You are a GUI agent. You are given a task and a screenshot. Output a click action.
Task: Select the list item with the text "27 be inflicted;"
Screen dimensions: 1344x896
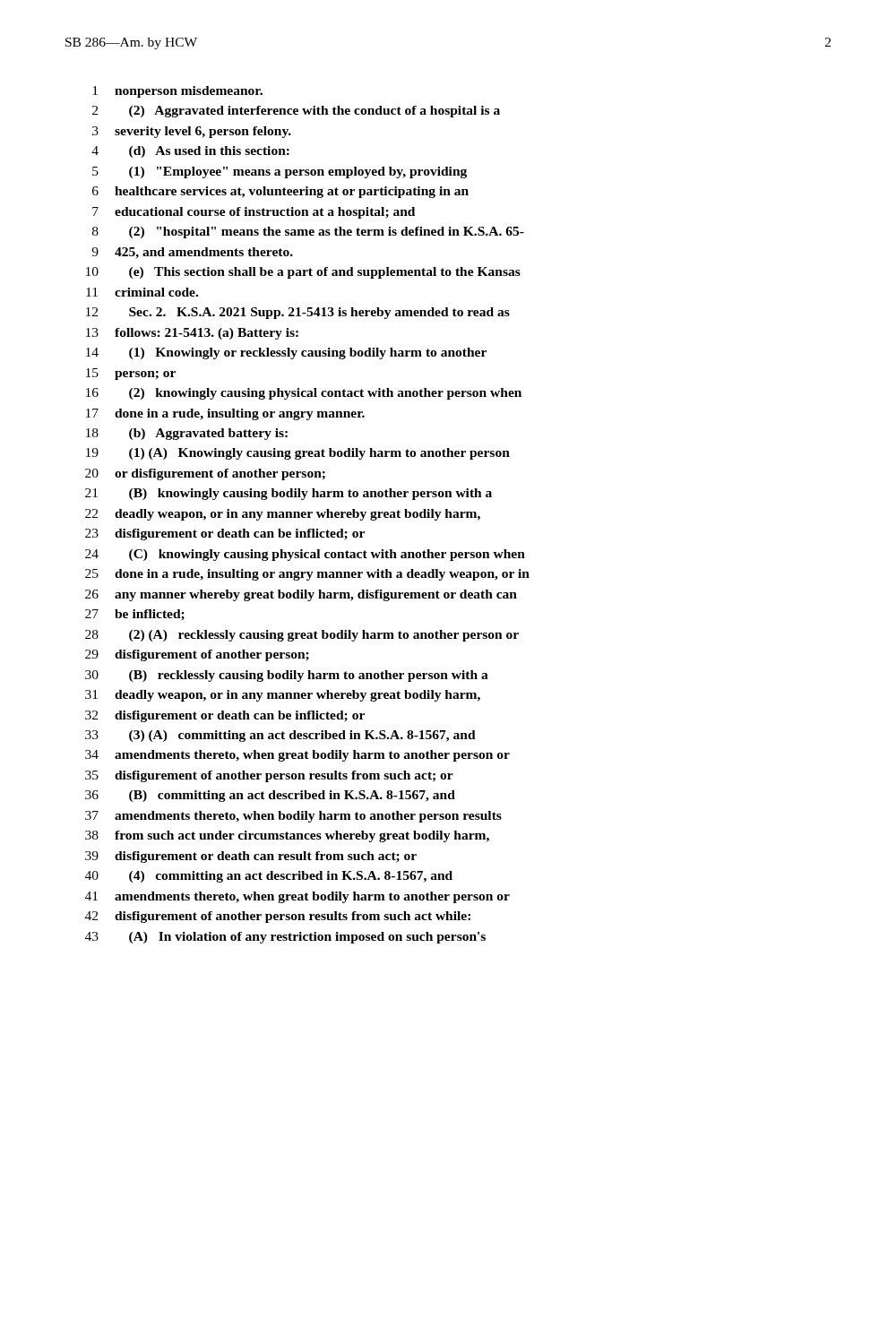coord(135,615)
